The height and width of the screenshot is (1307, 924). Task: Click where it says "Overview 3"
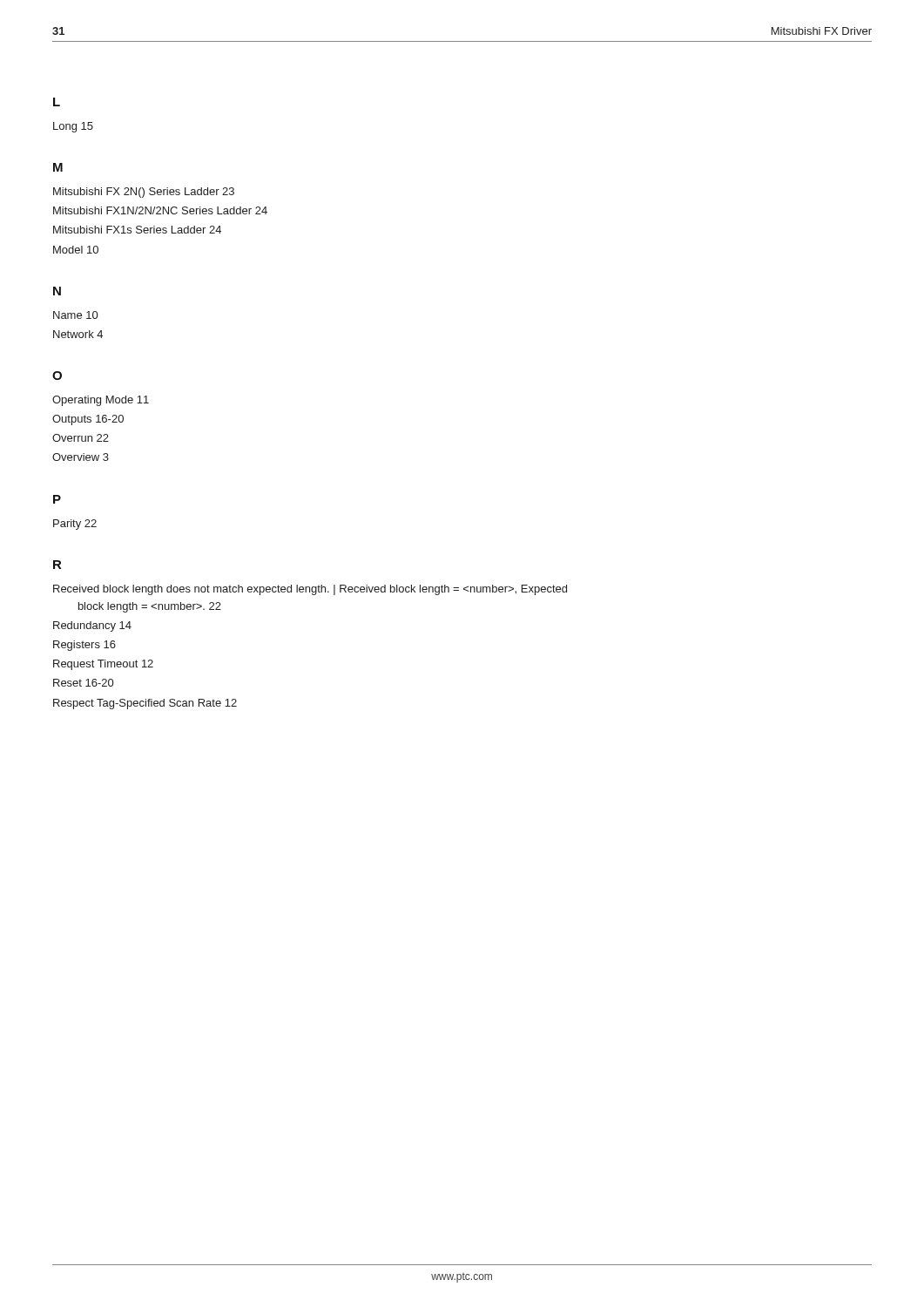pos(81,457)
